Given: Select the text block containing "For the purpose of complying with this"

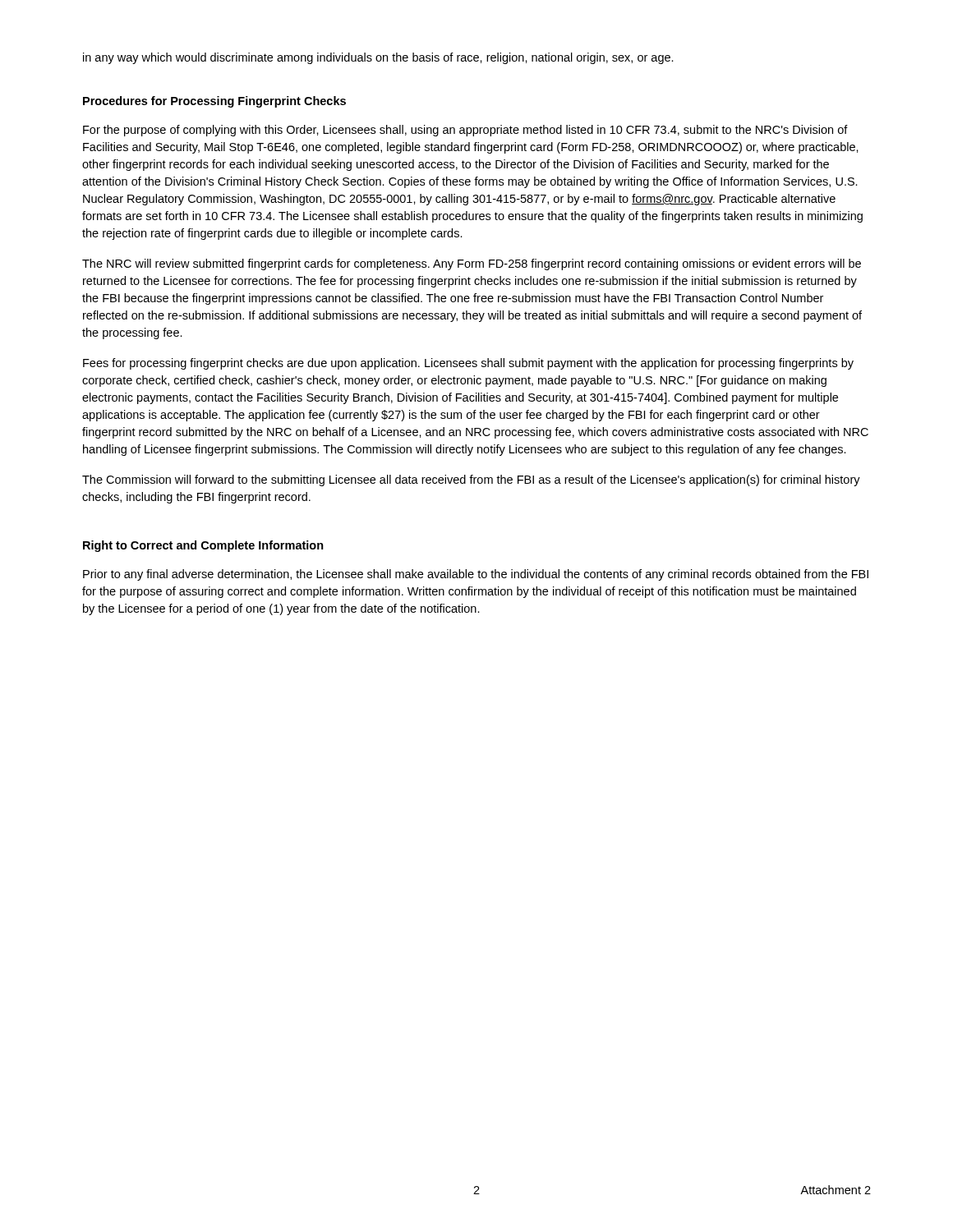Looking at the screenshot, I should pos(473,182).
